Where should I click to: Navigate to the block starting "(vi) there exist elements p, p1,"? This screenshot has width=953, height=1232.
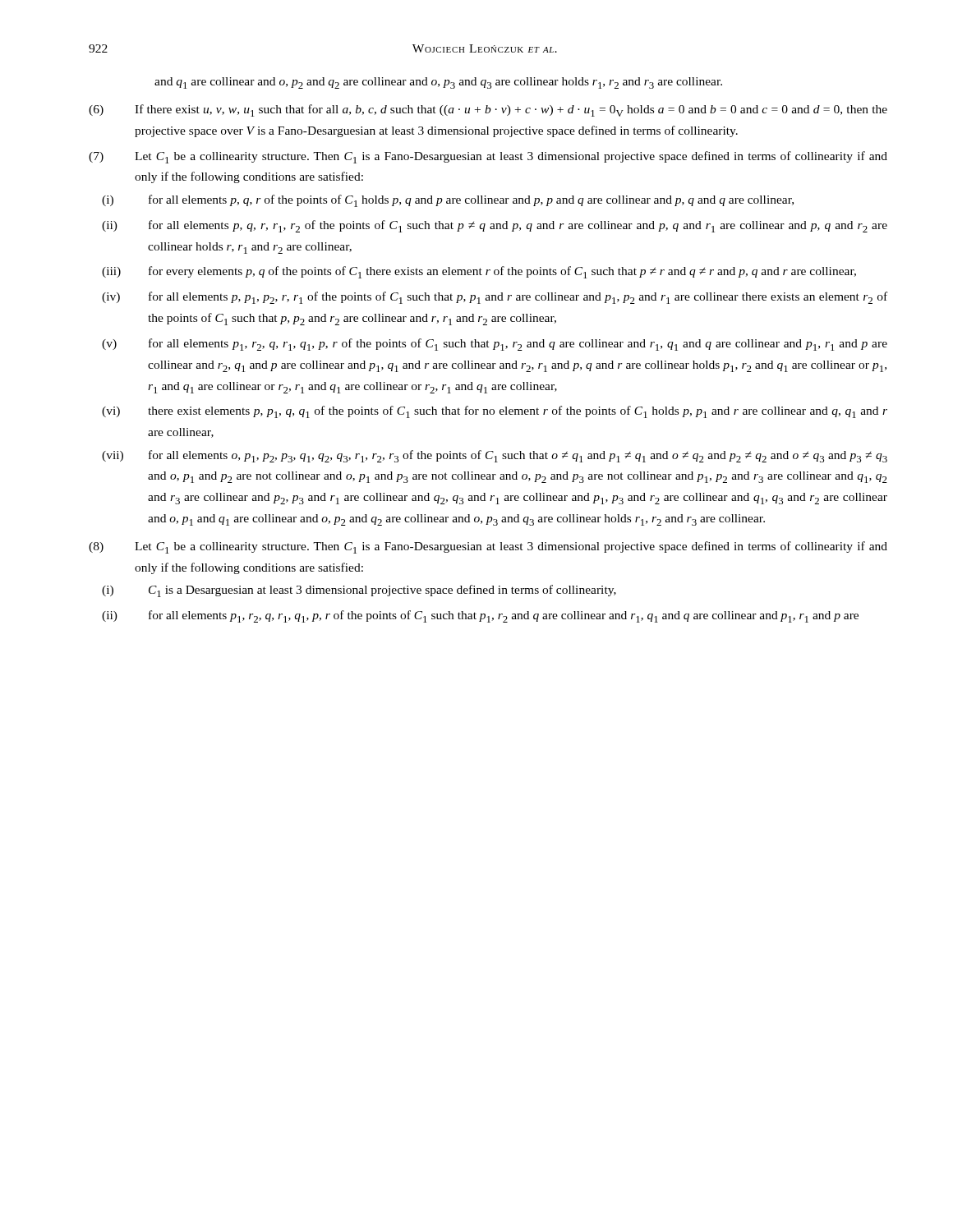tap(488, 422)
